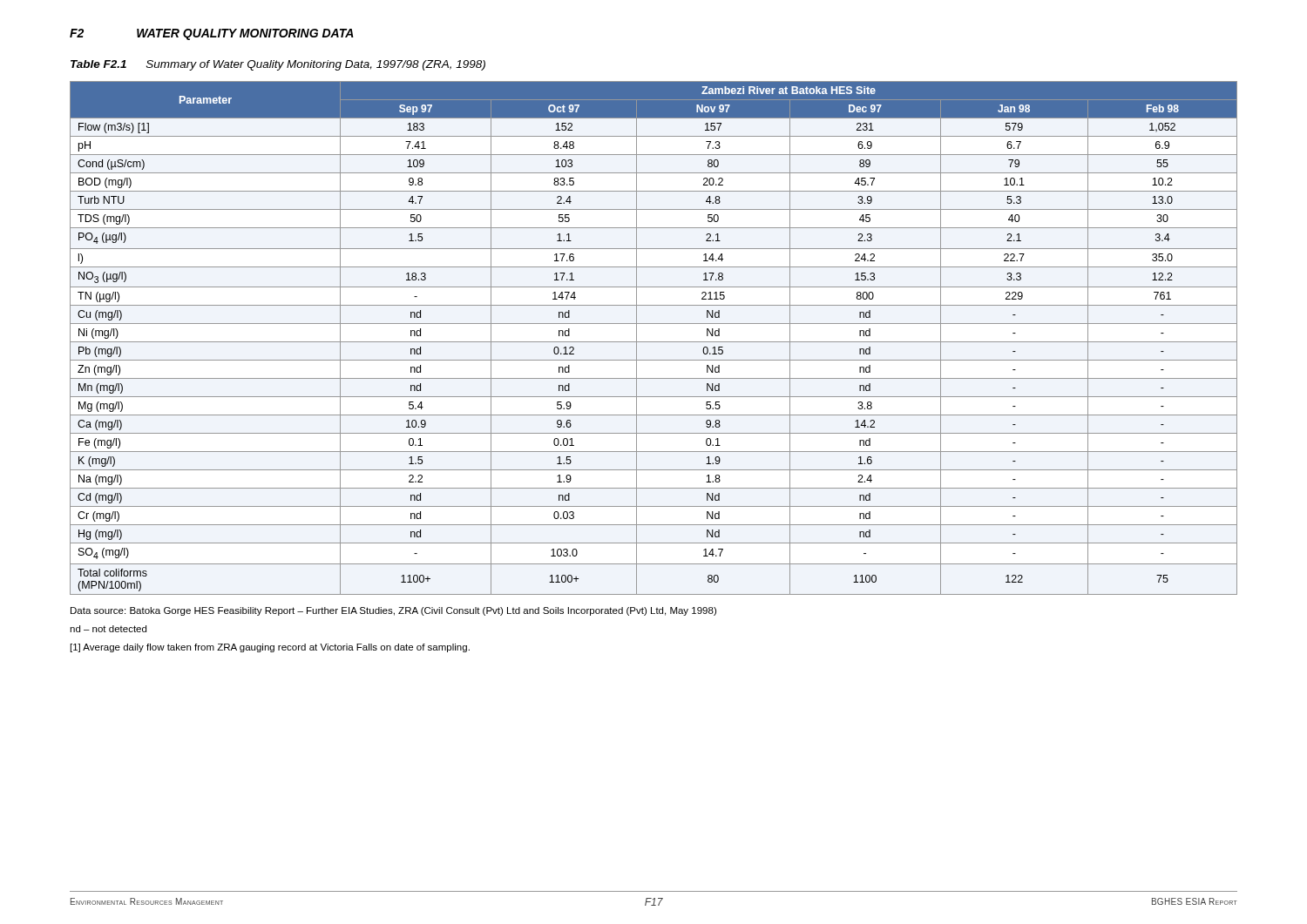Find the block starting "Table F2.1 Summary of Water Quality"
This screenshot has width=1307, height=924.
pos(278,64)
